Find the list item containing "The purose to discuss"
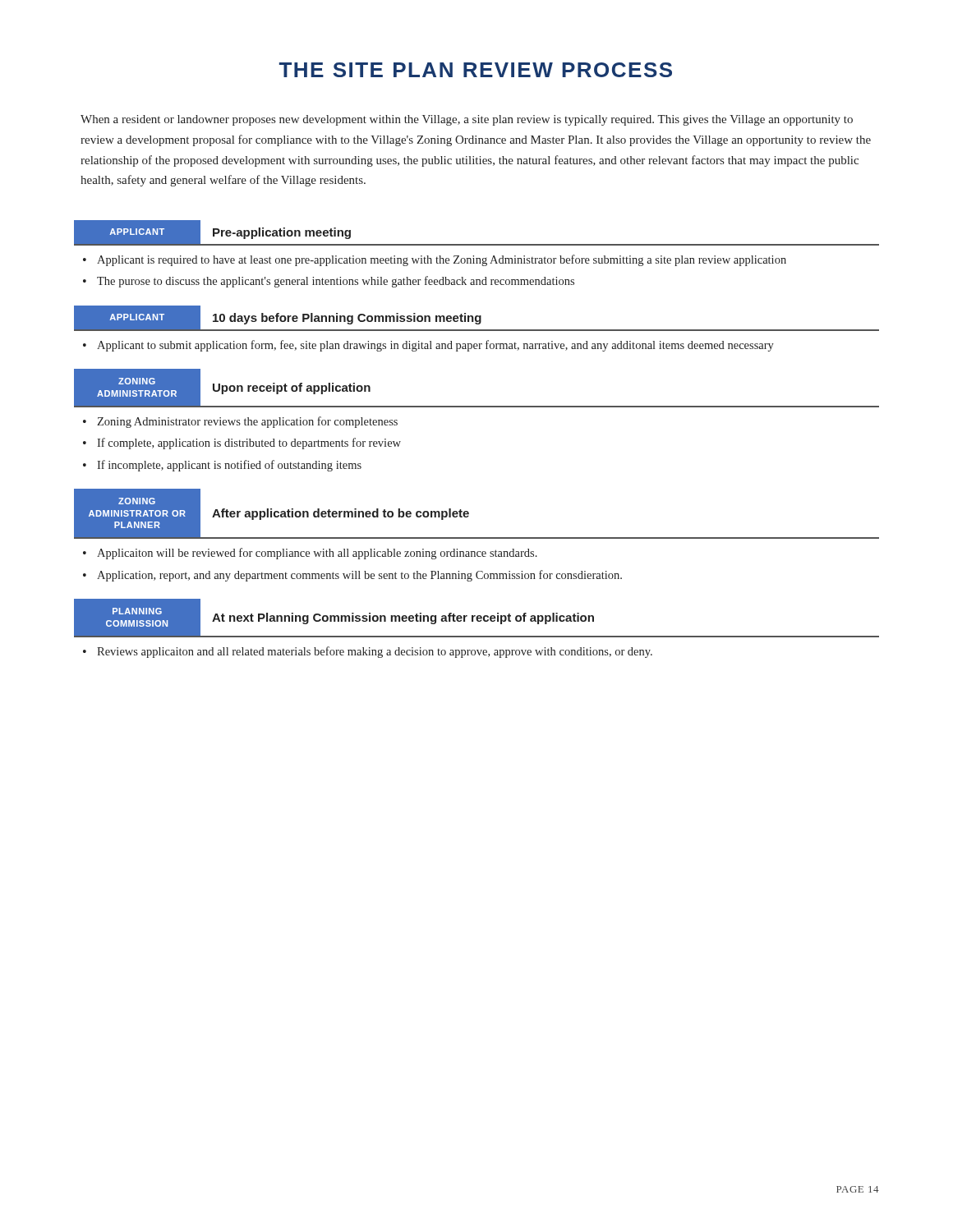This screenshot has height=1232, width=953. pyautogui.click(x=336, y=281)
